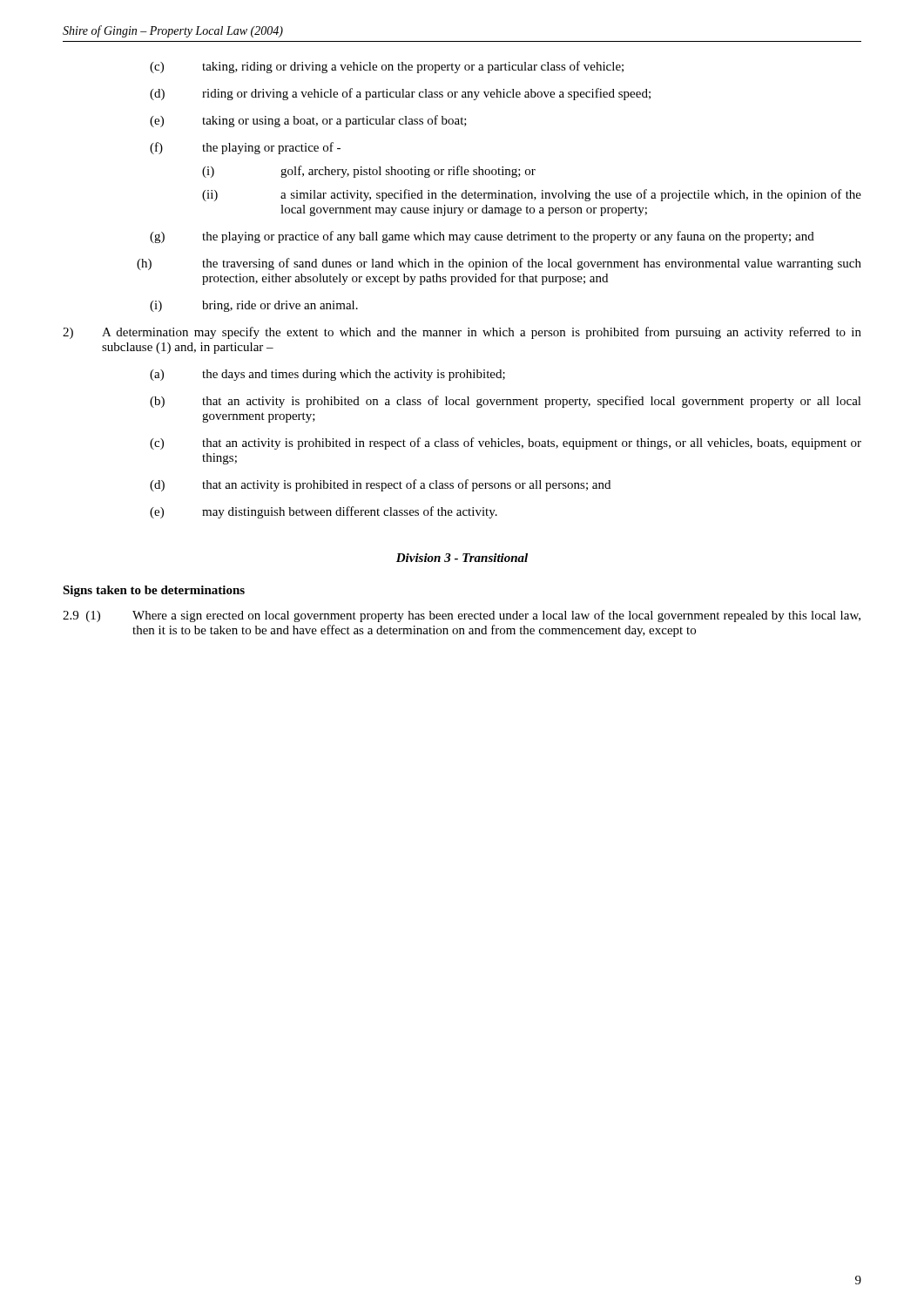The height and width of the screenshot is (1307, 924).
Task: Locate the list item that reads "(g) the playing"
Action: (x=506, y=237)
